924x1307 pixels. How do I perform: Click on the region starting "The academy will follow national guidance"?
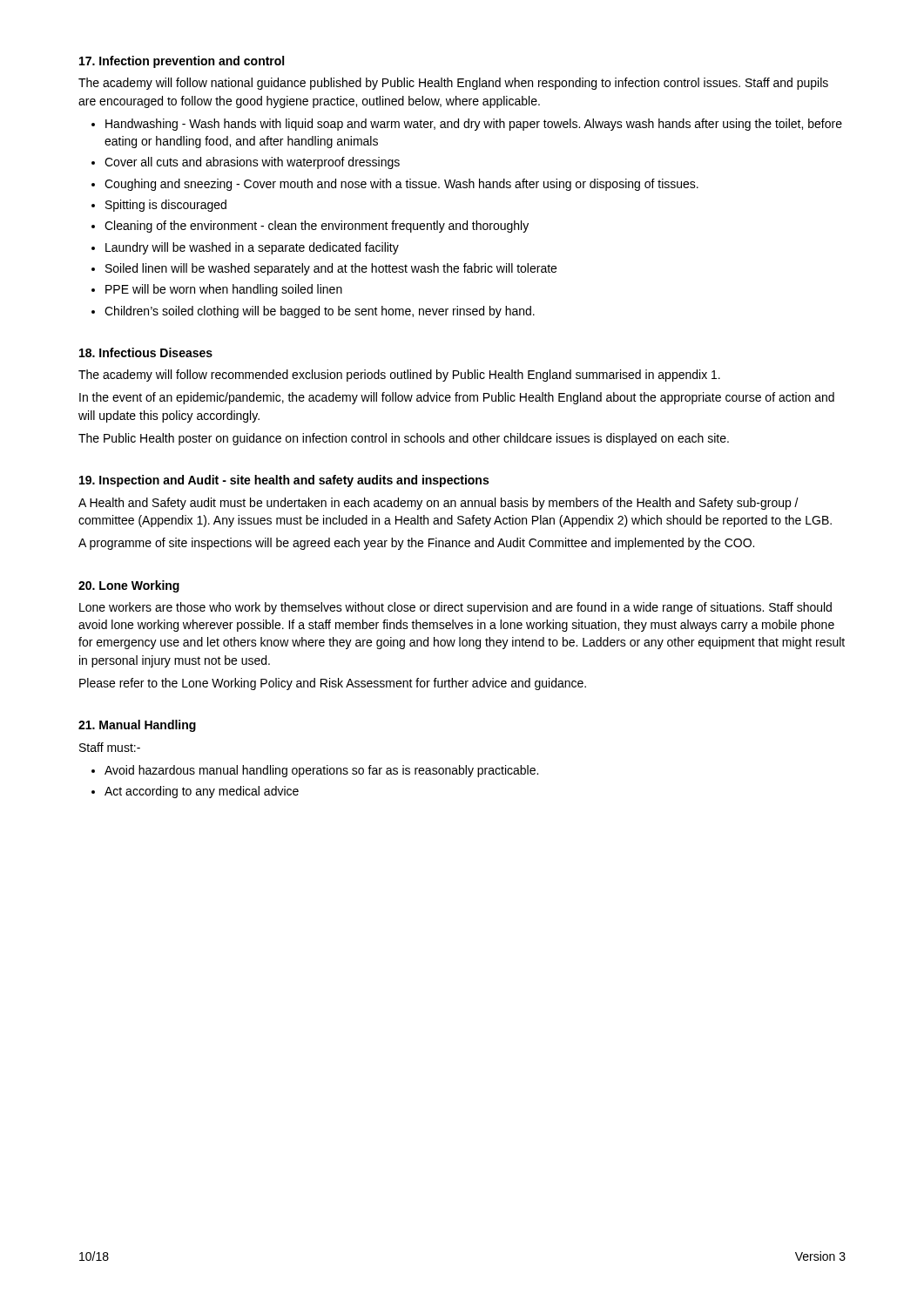pyautogui.click(x=453, y=92)
